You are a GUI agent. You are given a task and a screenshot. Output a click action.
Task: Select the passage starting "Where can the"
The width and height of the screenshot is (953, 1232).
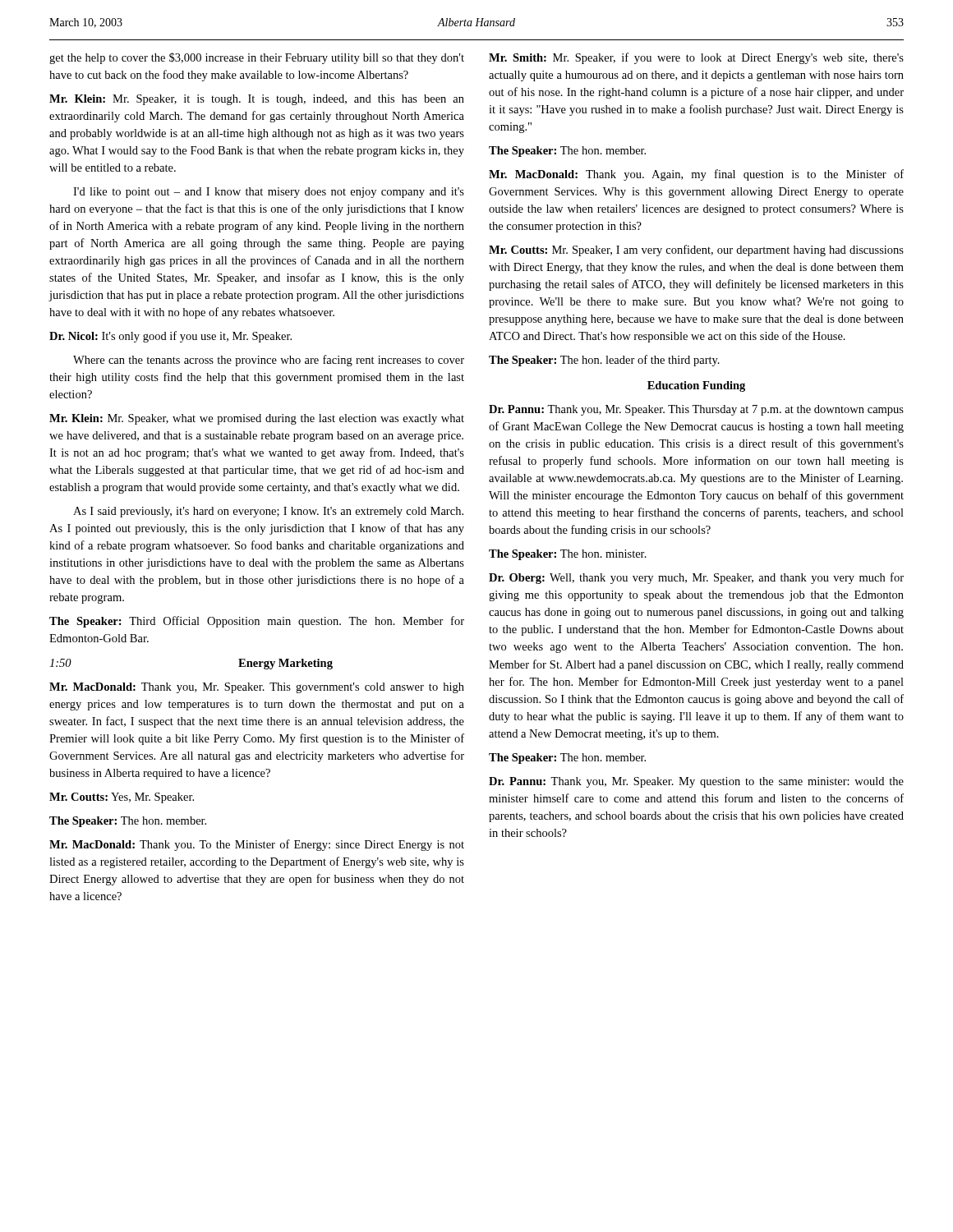[257, 377]
